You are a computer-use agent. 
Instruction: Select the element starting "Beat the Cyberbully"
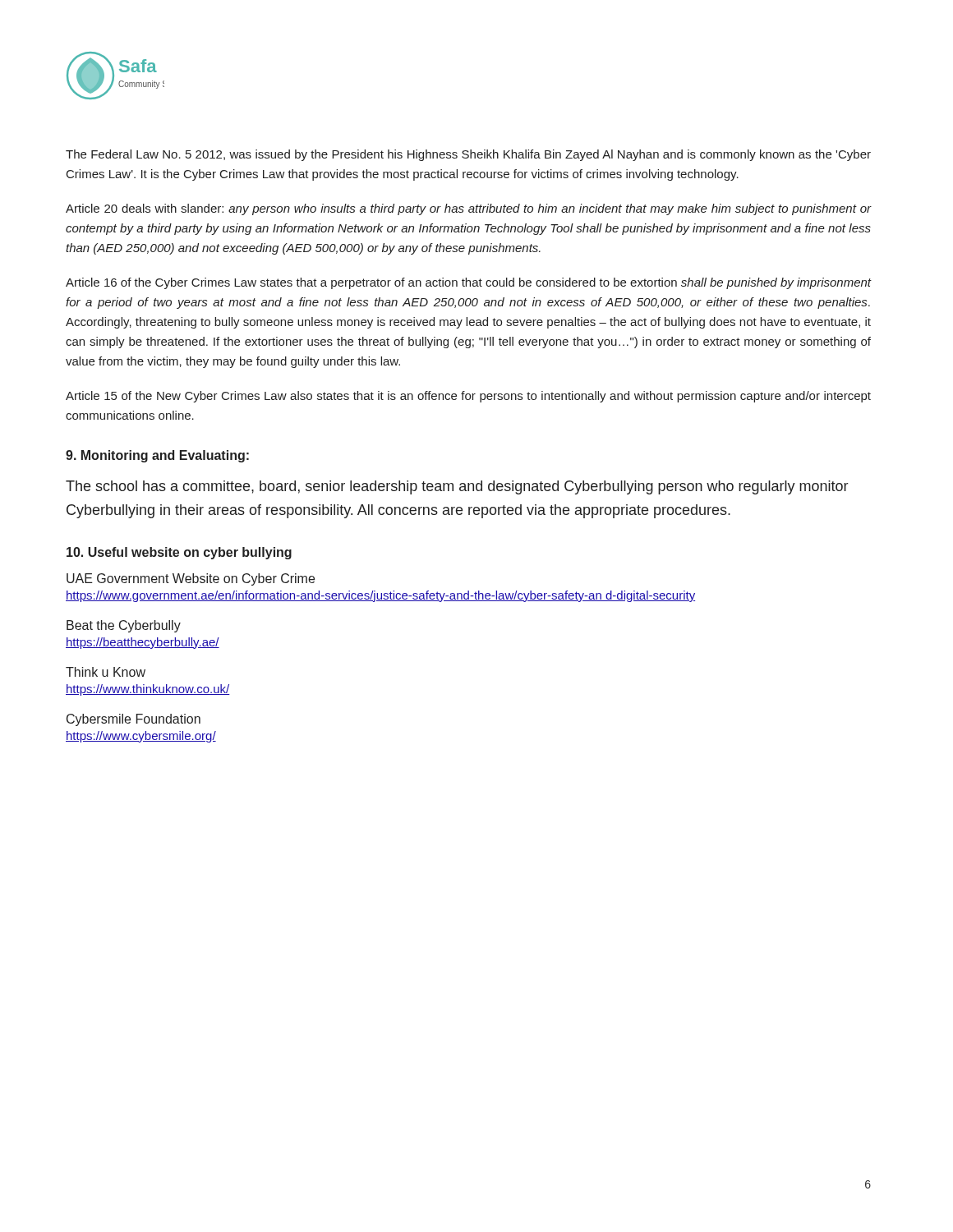click(x=124, y=626)
